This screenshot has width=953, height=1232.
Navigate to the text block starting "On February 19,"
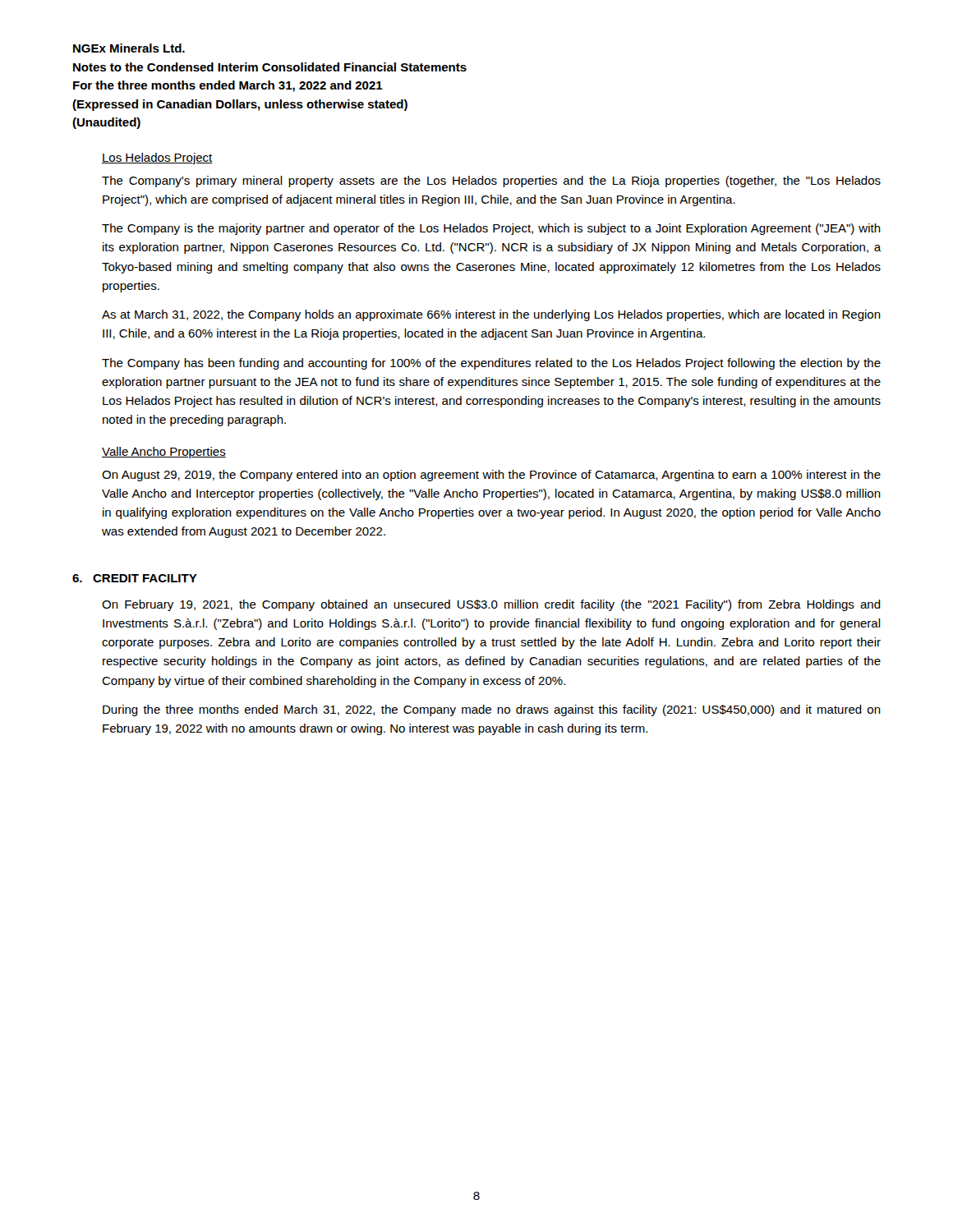coord(491,642)
